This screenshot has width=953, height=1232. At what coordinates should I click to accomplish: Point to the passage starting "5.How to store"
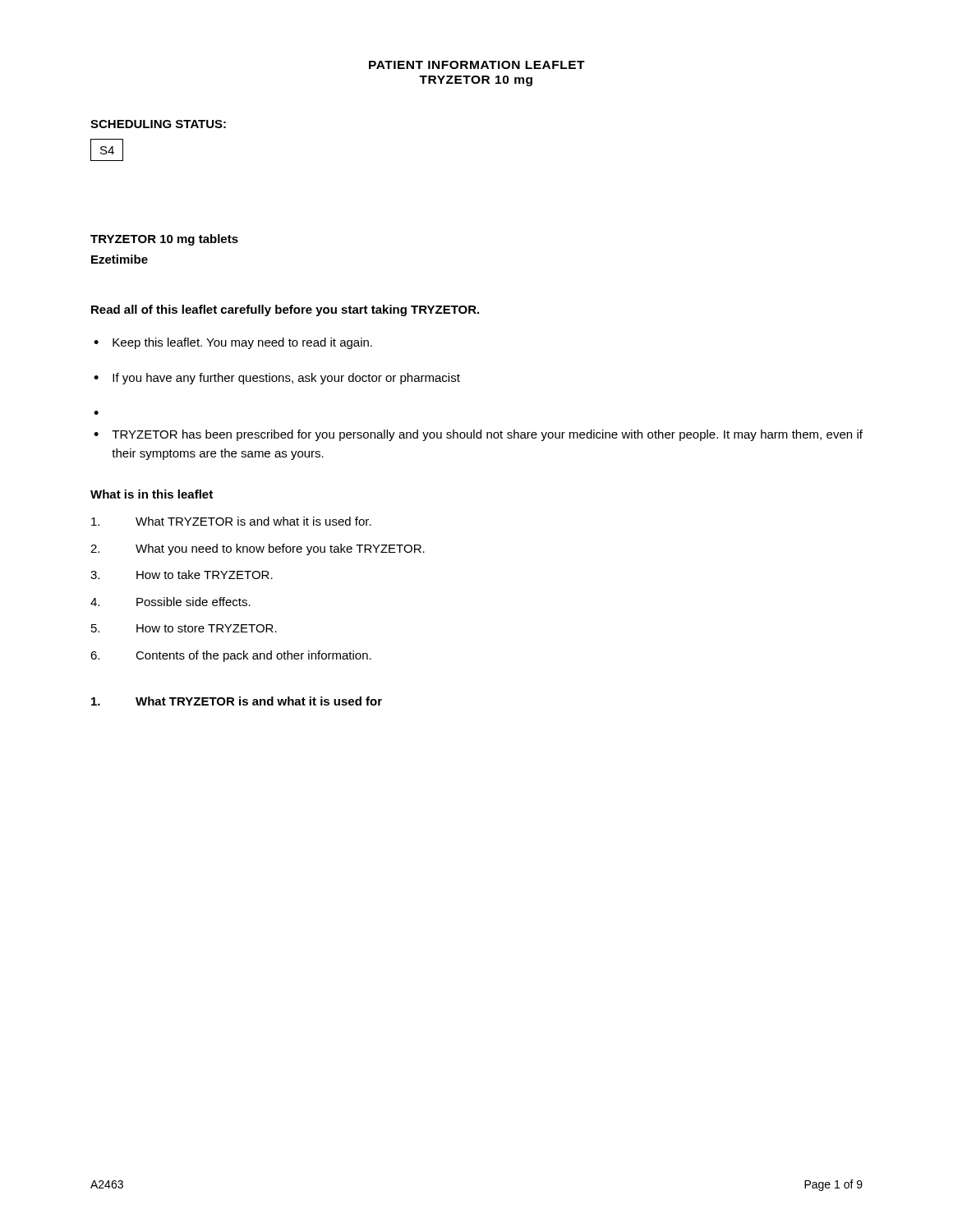[x=184, y=629]
